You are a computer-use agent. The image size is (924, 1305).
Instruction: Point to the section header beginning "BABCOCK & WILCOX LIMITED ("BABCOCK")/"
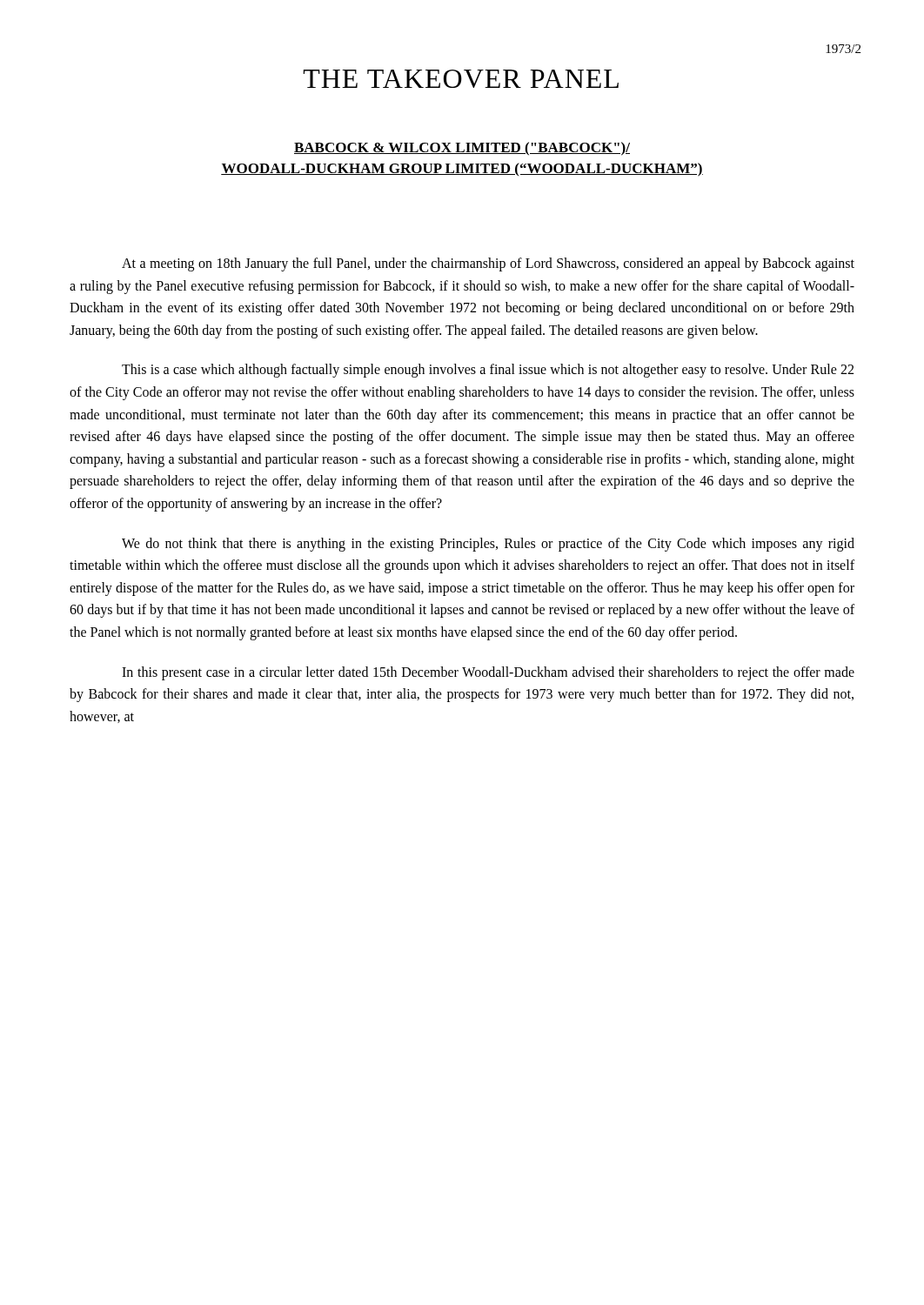click(462, 158)
